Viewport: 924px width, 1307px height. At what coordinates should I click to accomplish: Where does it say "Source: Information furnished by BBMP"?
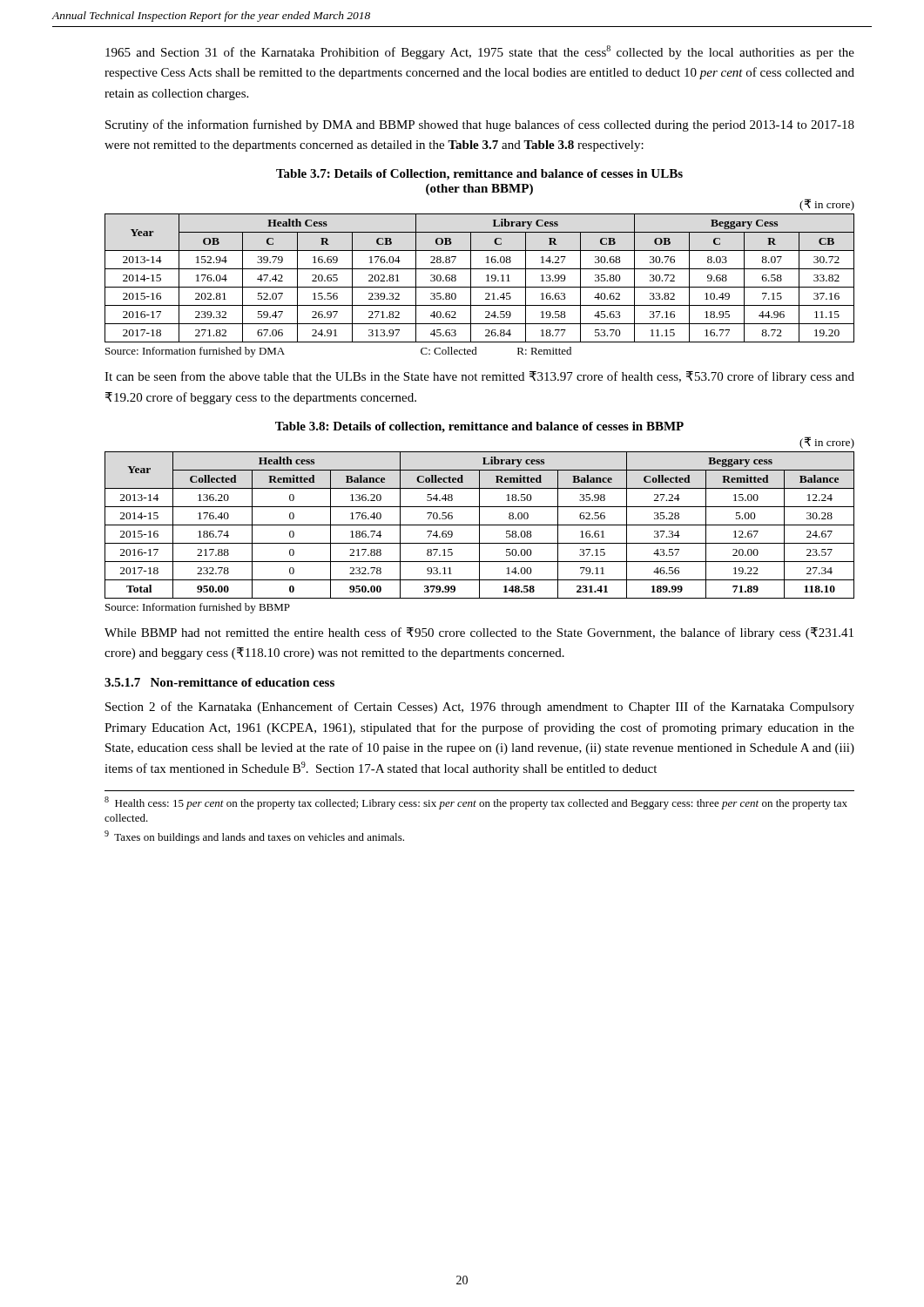point(197,607)
